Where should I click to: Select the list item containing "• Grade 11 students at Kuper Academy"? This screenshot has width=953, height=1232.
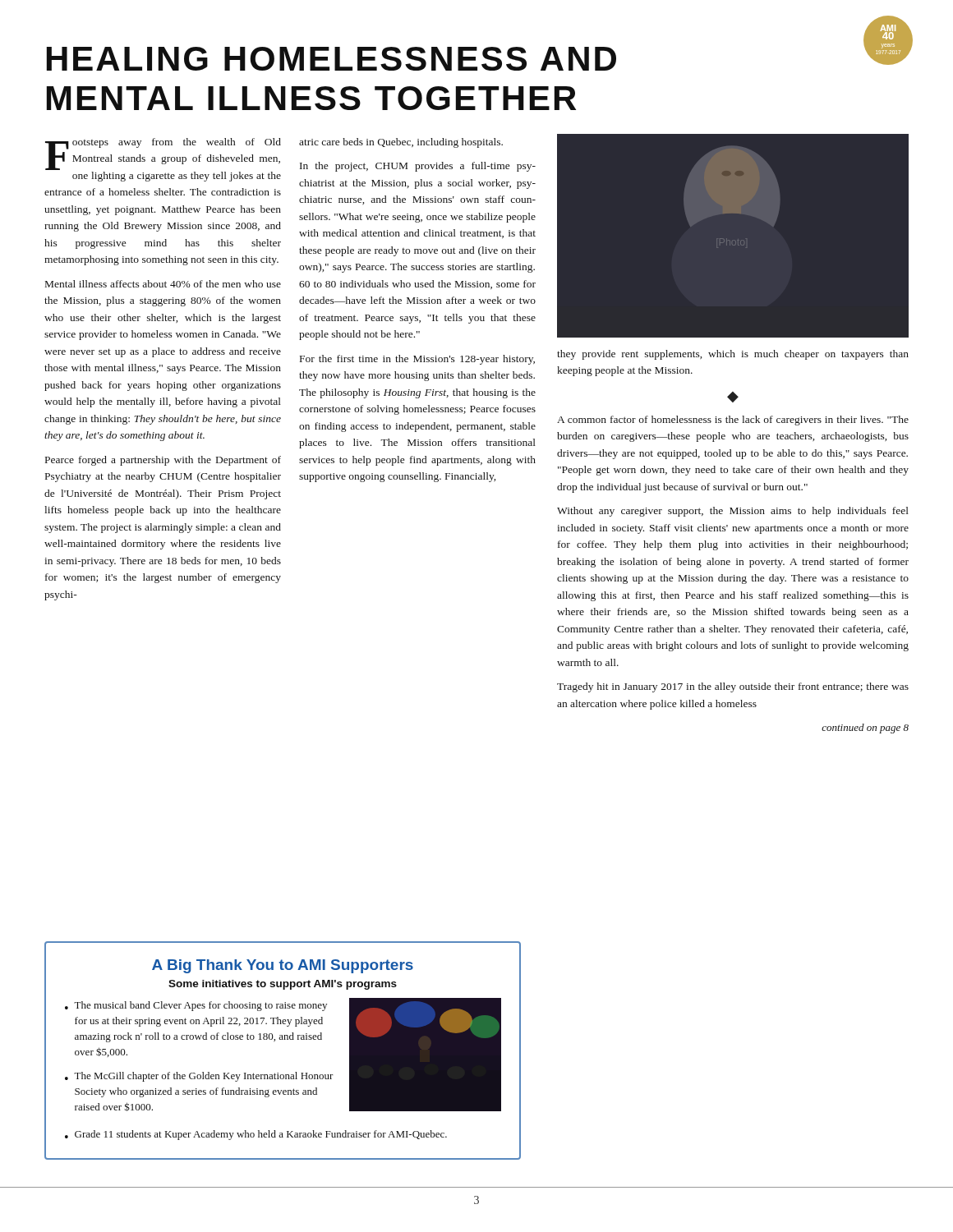pos(256,1137)
